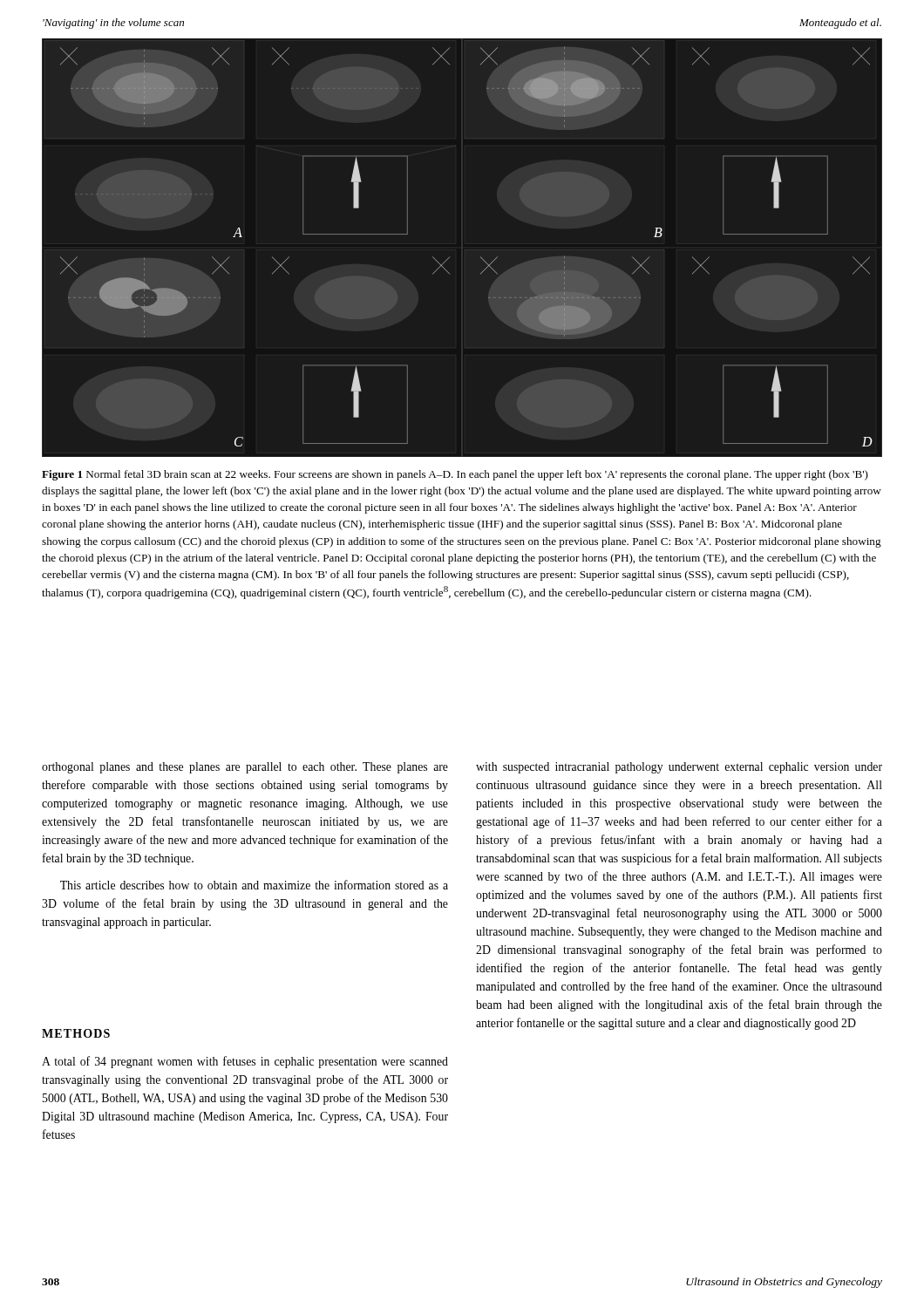Point to the region starting "A total of"

(x=245, y=1099)
